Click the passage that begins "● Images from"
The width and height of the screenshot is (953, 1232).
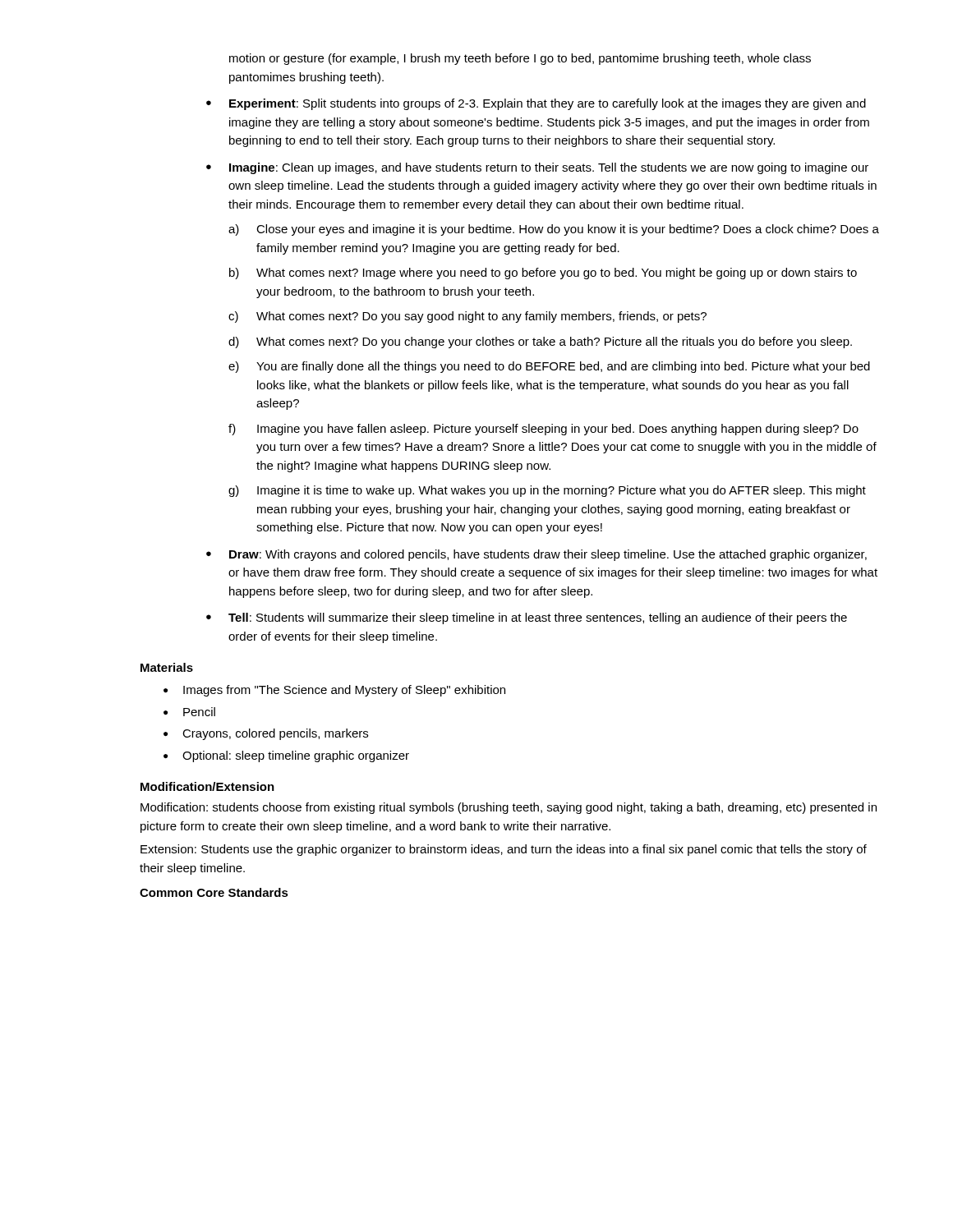click(334, 690)
